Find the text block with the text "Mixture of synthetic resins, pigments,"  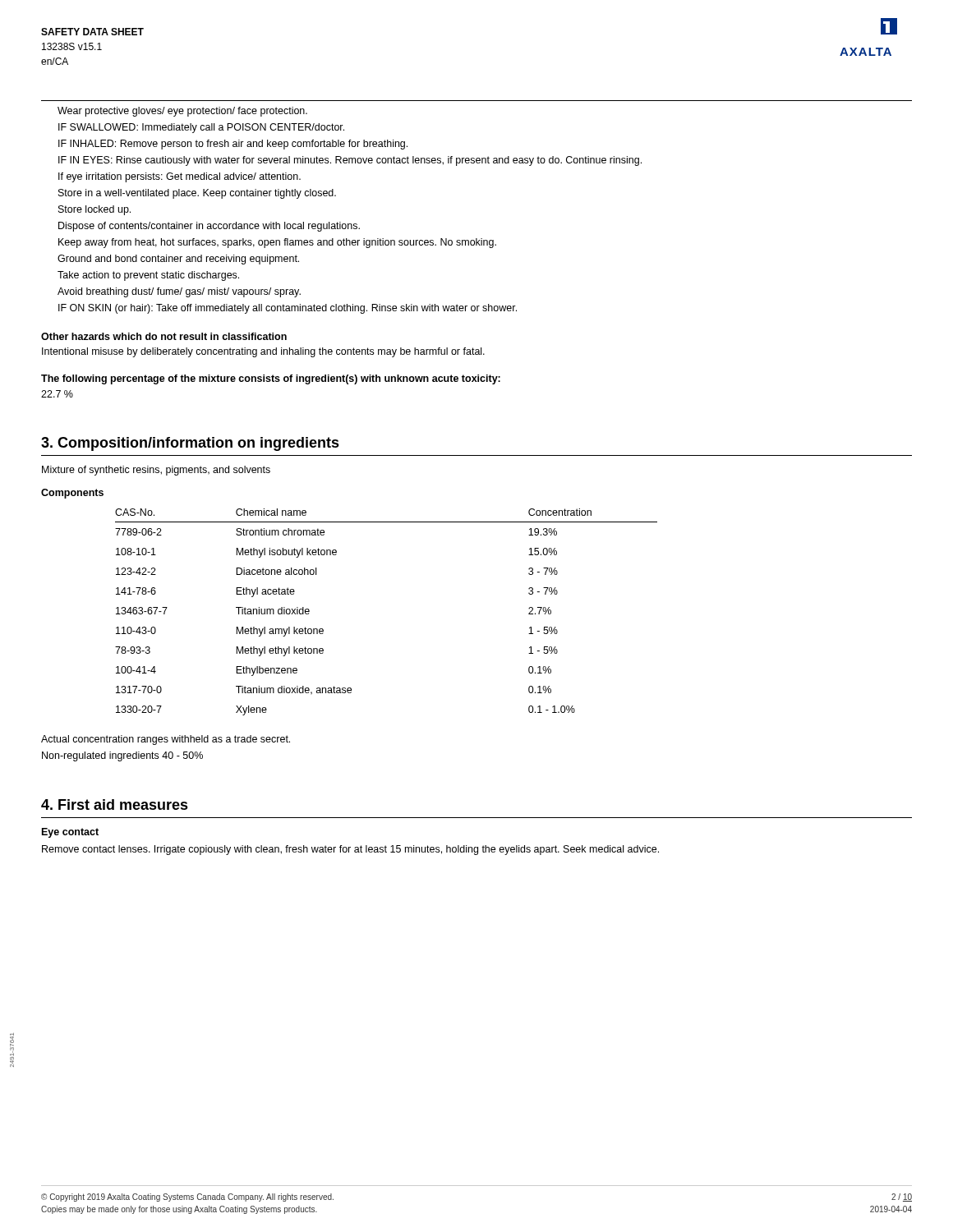click(x=156, y=470)
